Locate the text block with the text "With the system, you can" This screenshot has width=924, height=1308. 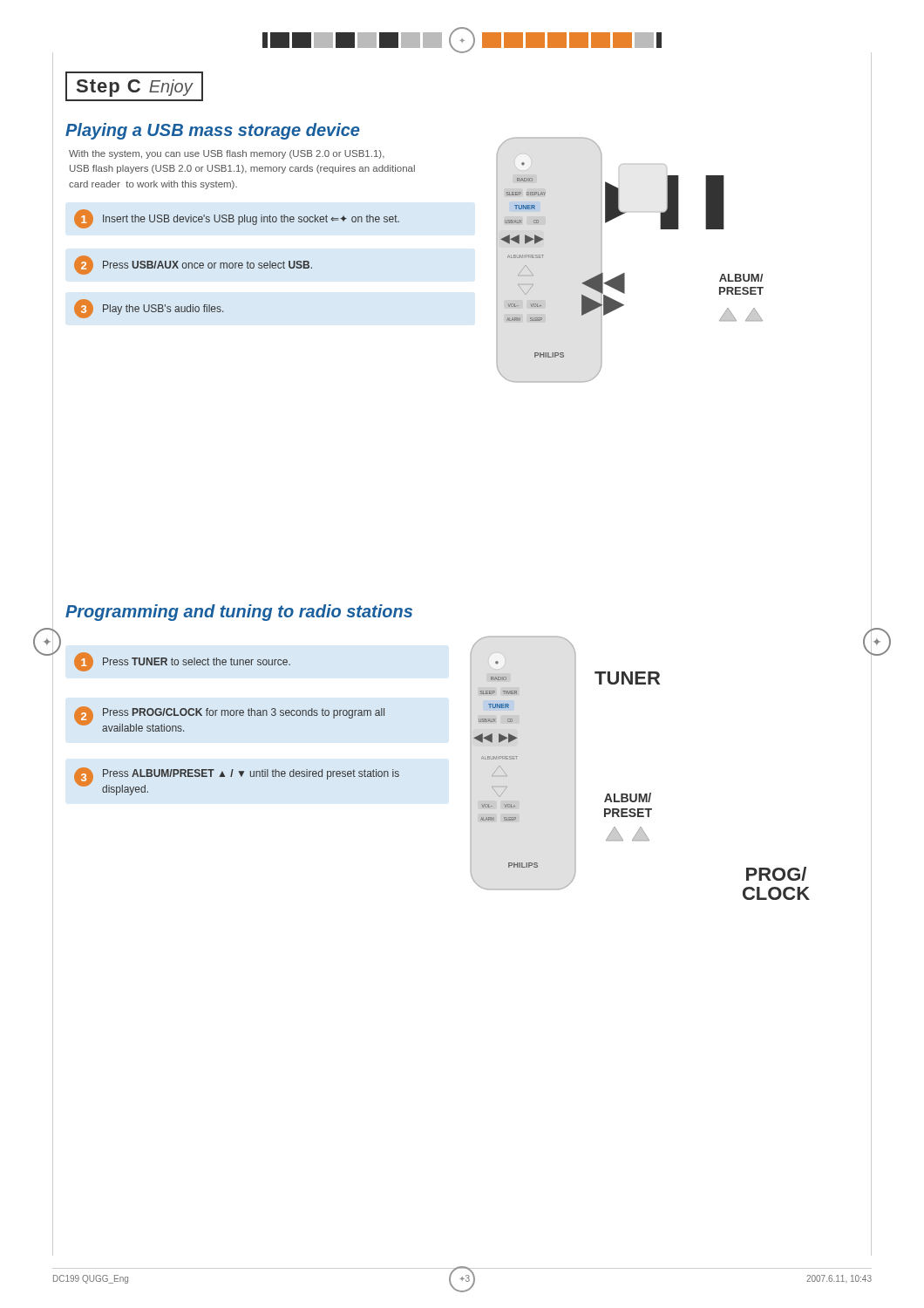242,168
